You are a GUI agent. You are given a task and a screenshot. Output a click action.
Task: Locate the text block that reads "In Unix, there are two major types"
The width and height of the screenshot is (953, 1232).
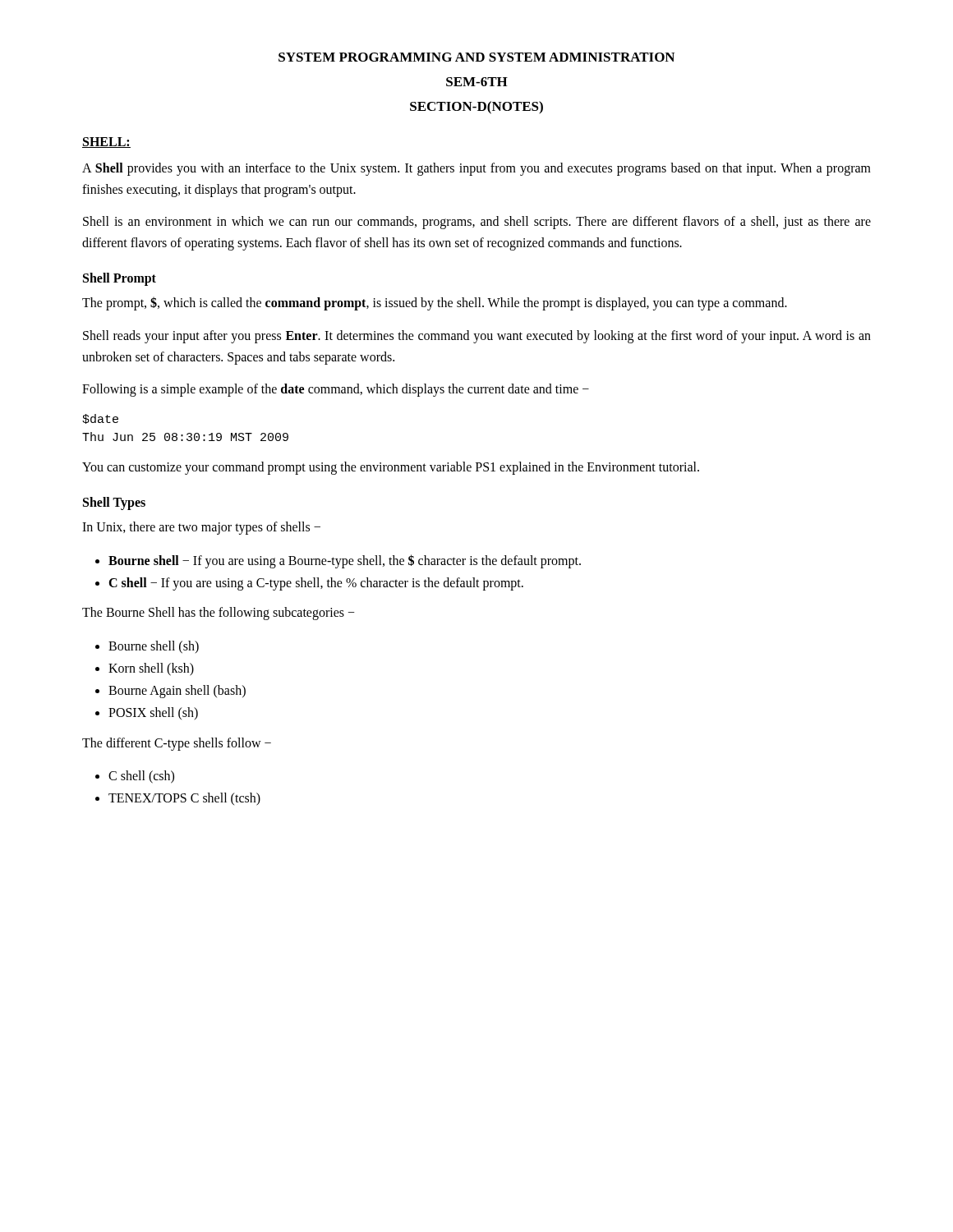(202, 527)
